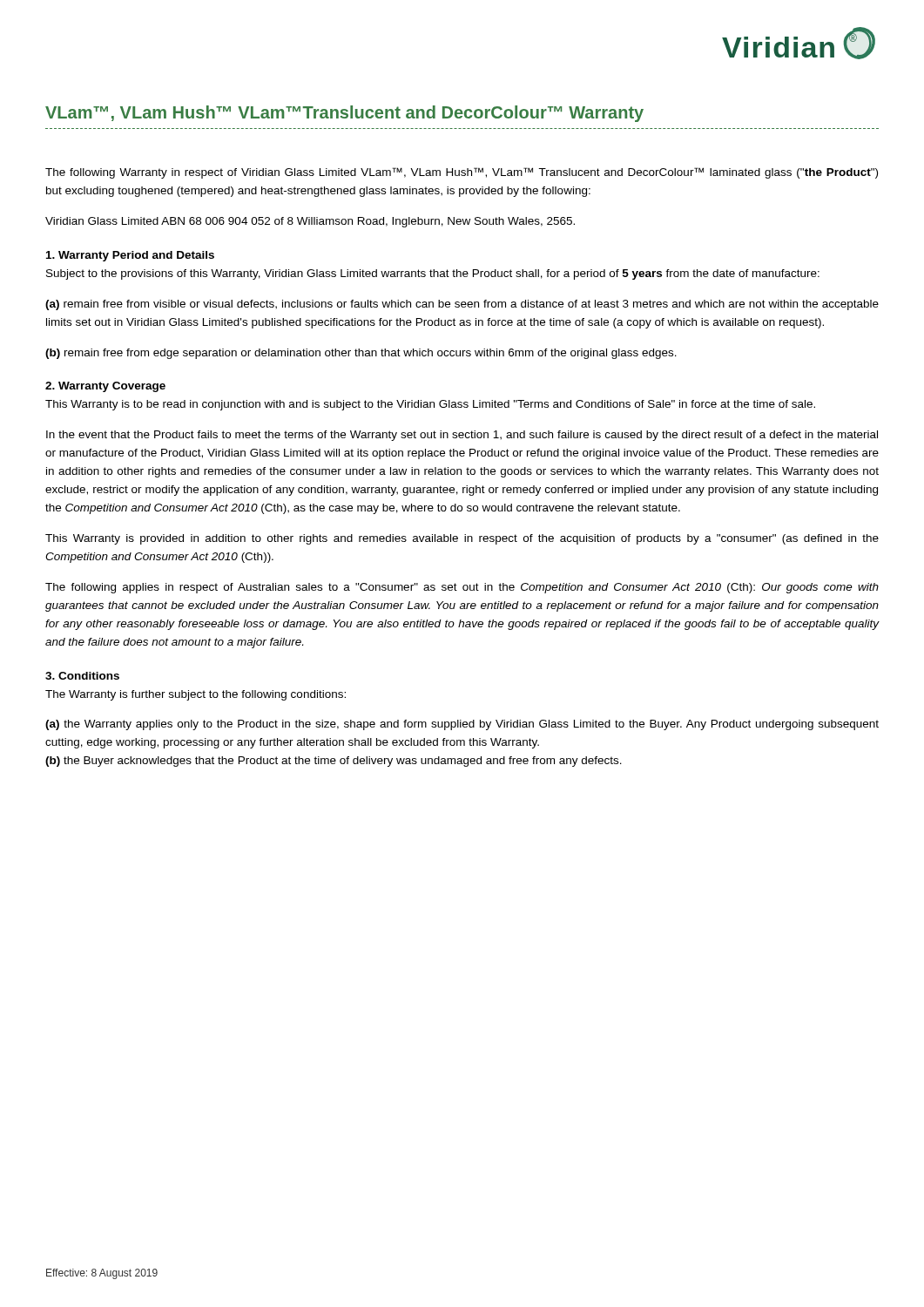Select the region starting "(a) remain free from visible or"
The width and height of the screenshot is (924, 1307).
(462, 313)
